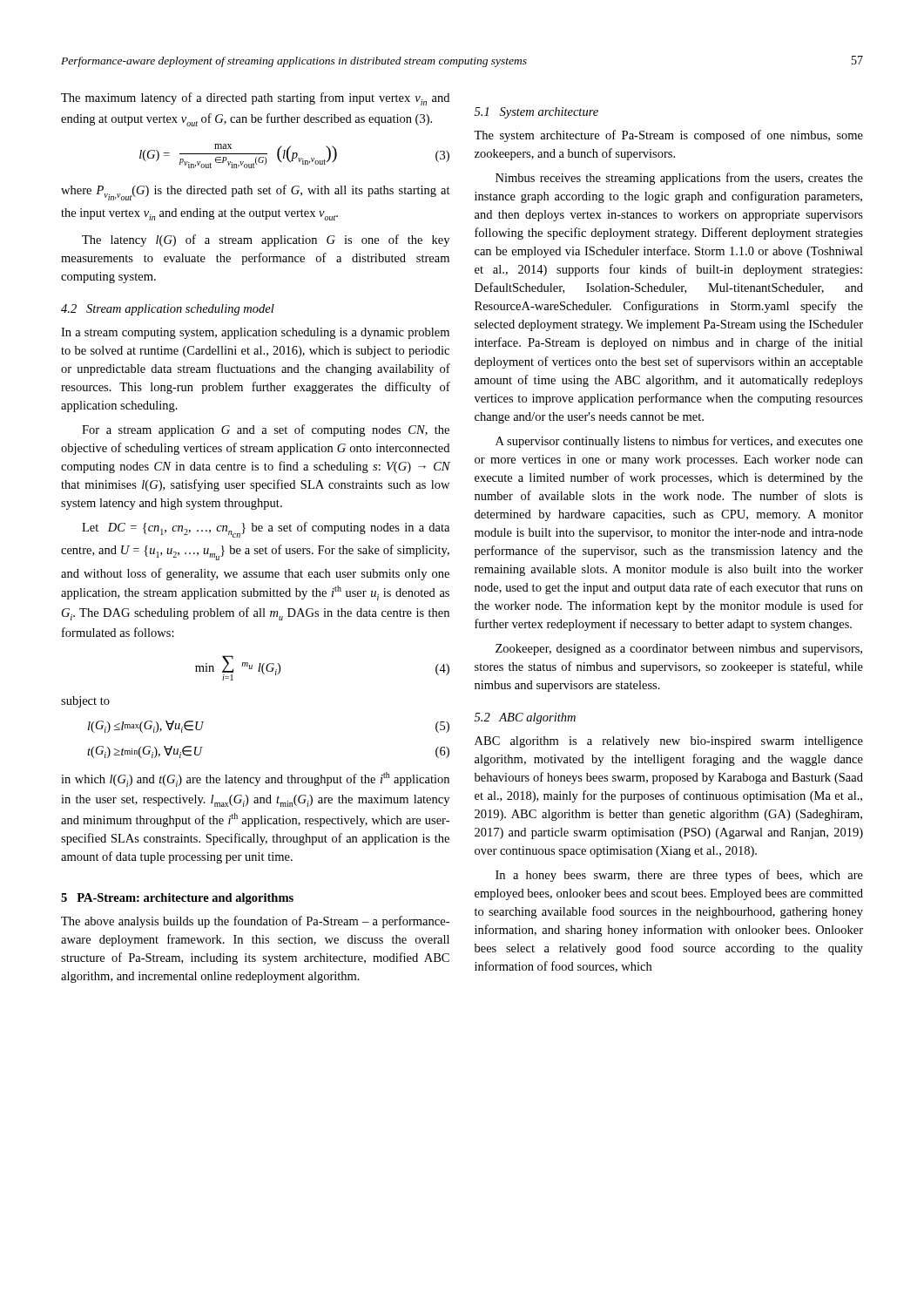Click on the passage starting "5 PA-Stream: architecture and algorithms"
Image resolution: width=924 pixels, height=1307 pixels.
pos(177,898)
